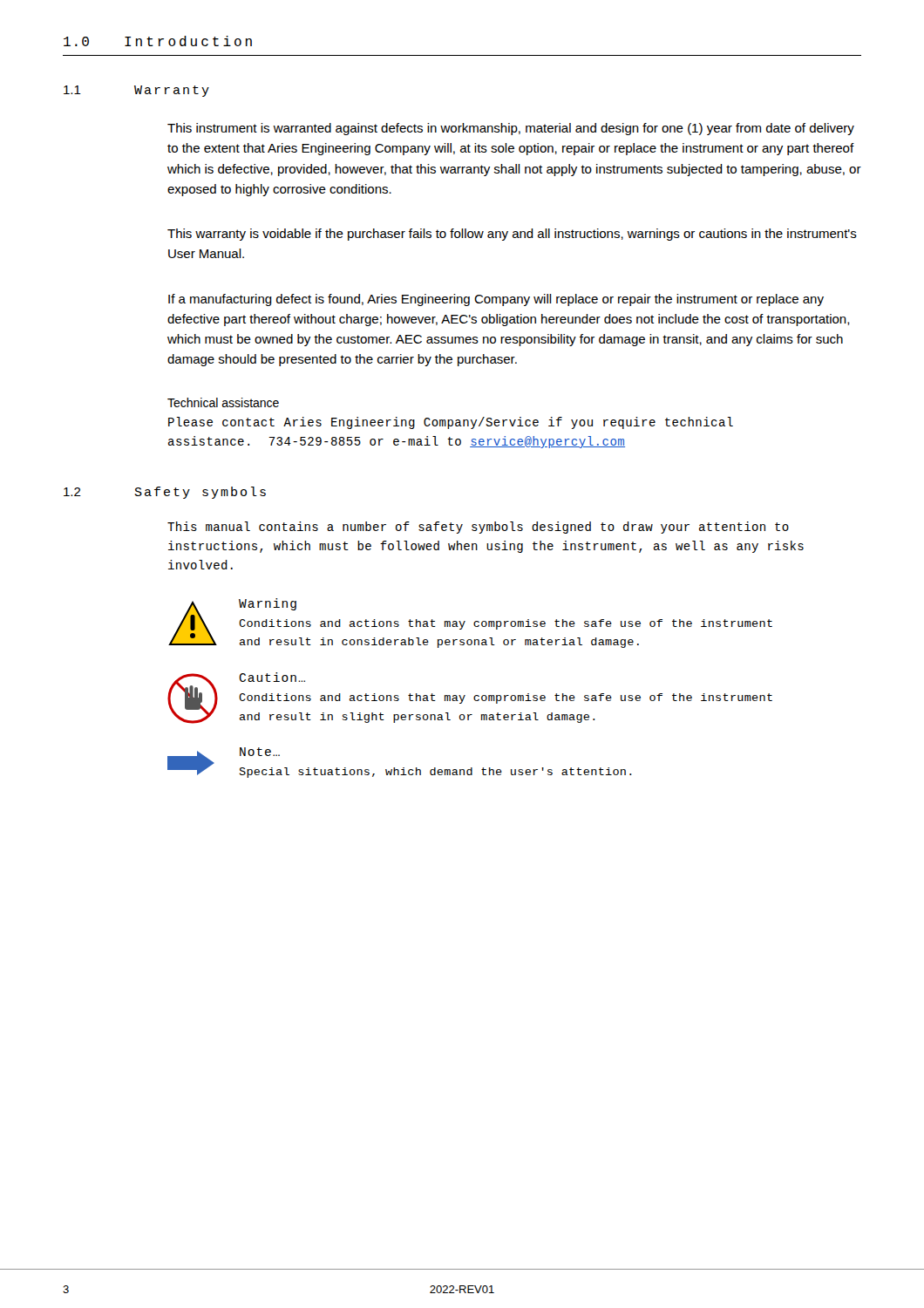Locate the passage starting "Warning Conditions and actions that may"
The height and width of the screenshot is (1308, 924).
click(550, 625)
